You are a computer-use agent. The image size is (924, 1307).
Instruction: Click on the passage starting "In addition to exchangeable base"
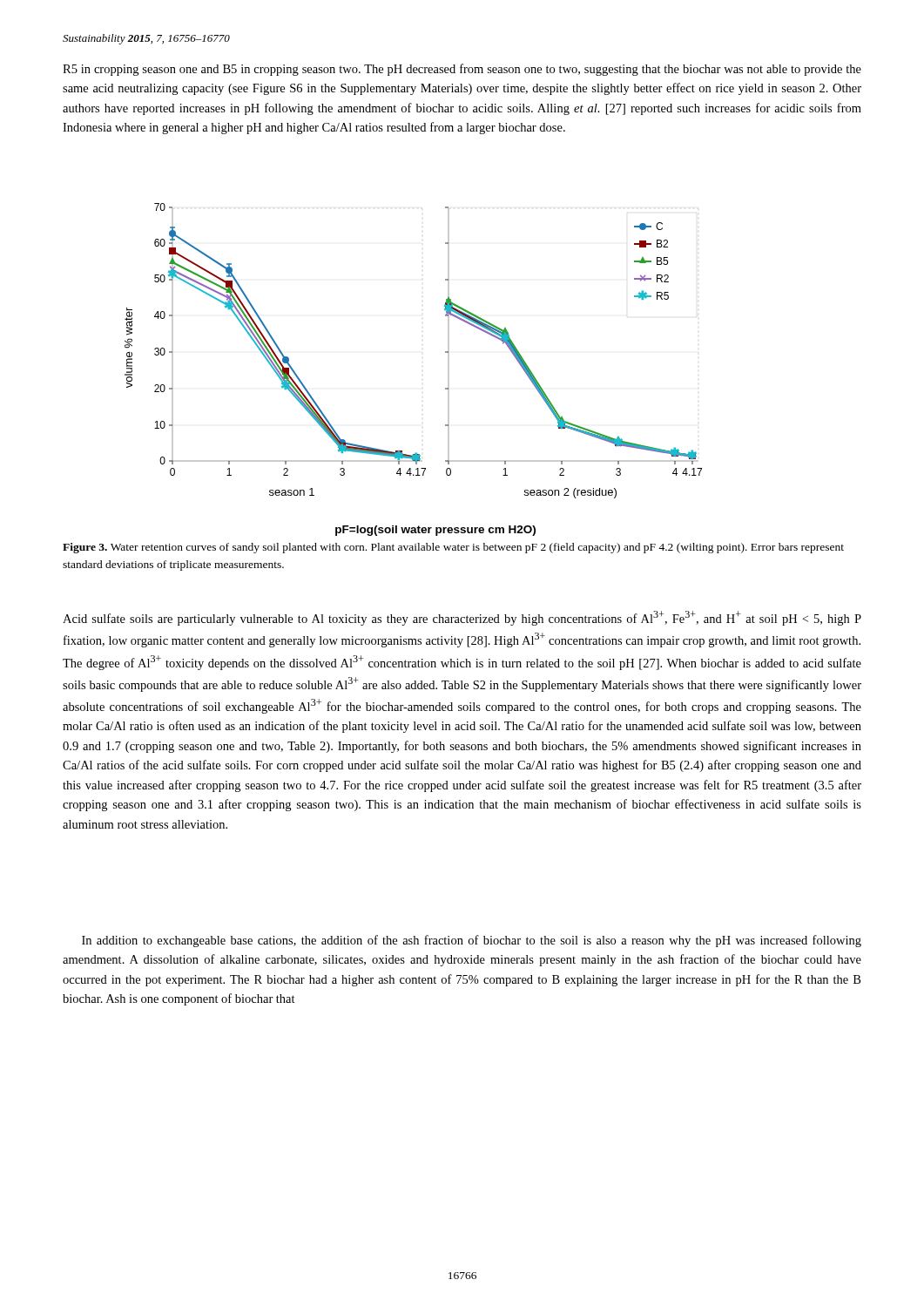point(462,970)
